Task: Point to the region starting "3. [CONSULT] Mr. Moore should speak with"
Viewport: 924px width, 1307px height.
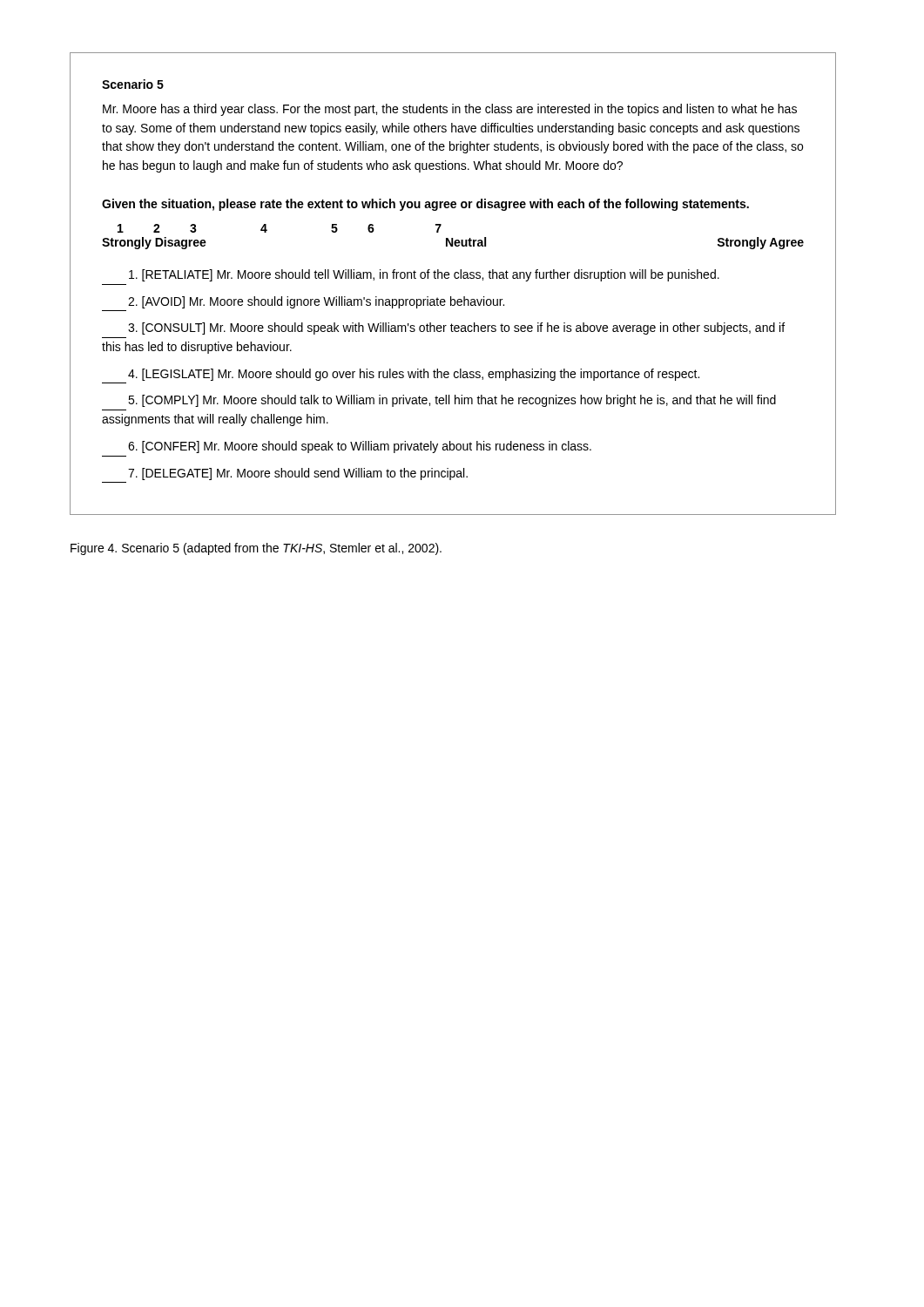Action: [443, 336]
